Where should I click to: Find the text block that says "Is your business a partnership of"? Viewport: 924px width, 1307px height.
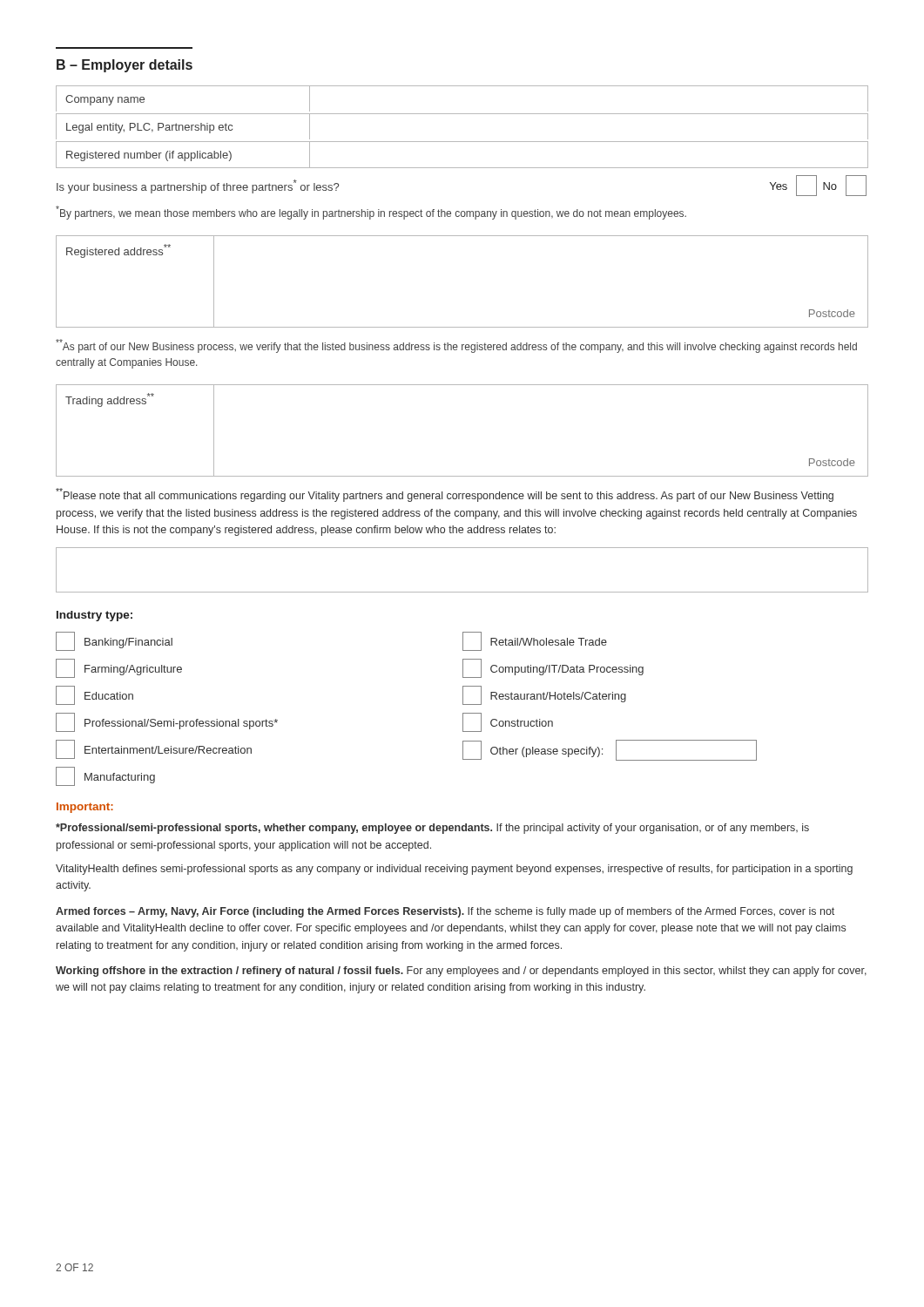[x=203, y=185]
